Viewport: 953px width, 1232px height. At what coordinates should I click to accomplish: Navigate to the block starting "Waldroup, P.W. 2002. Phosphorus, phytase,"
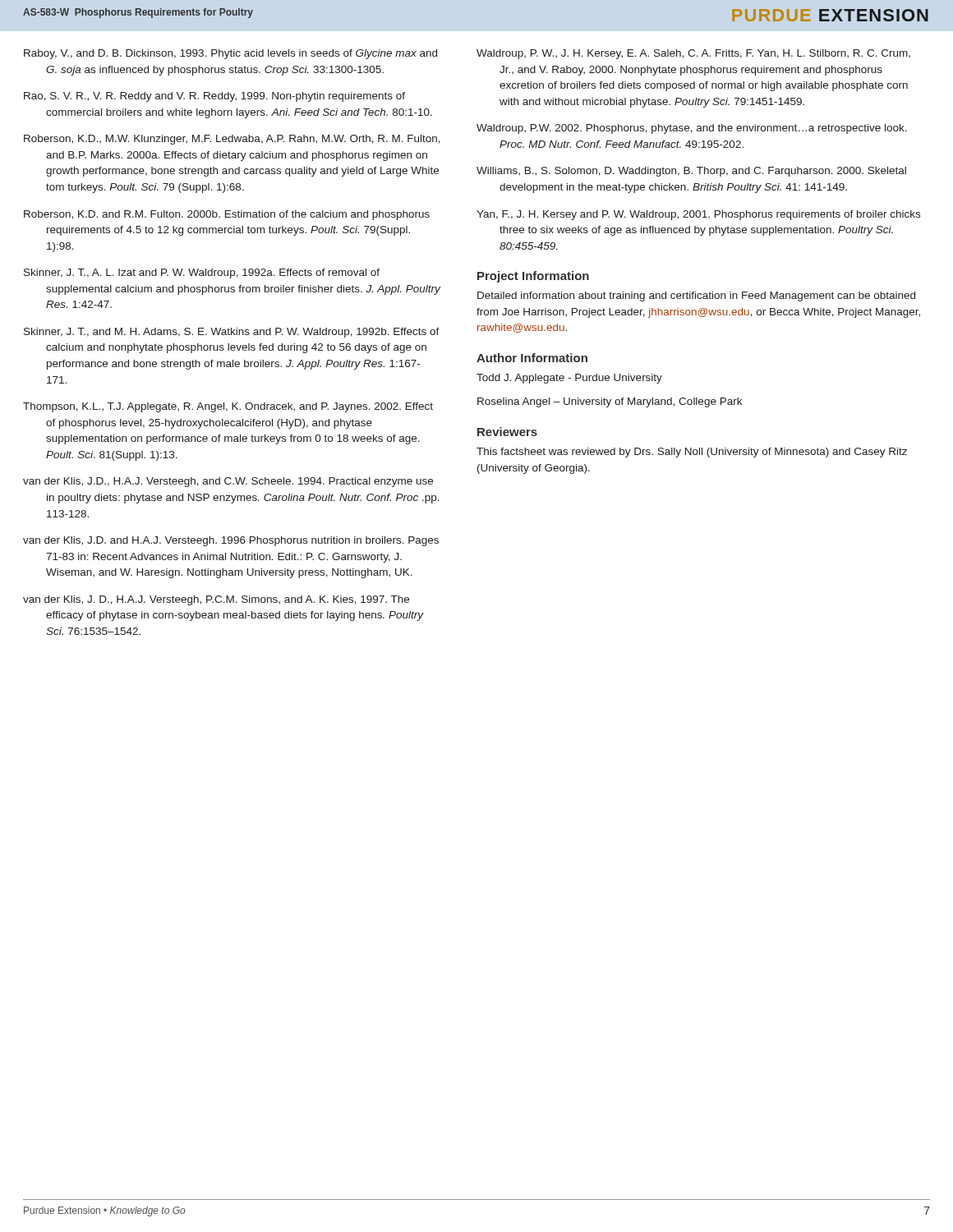pyautogui.click(x=692, y=136)
